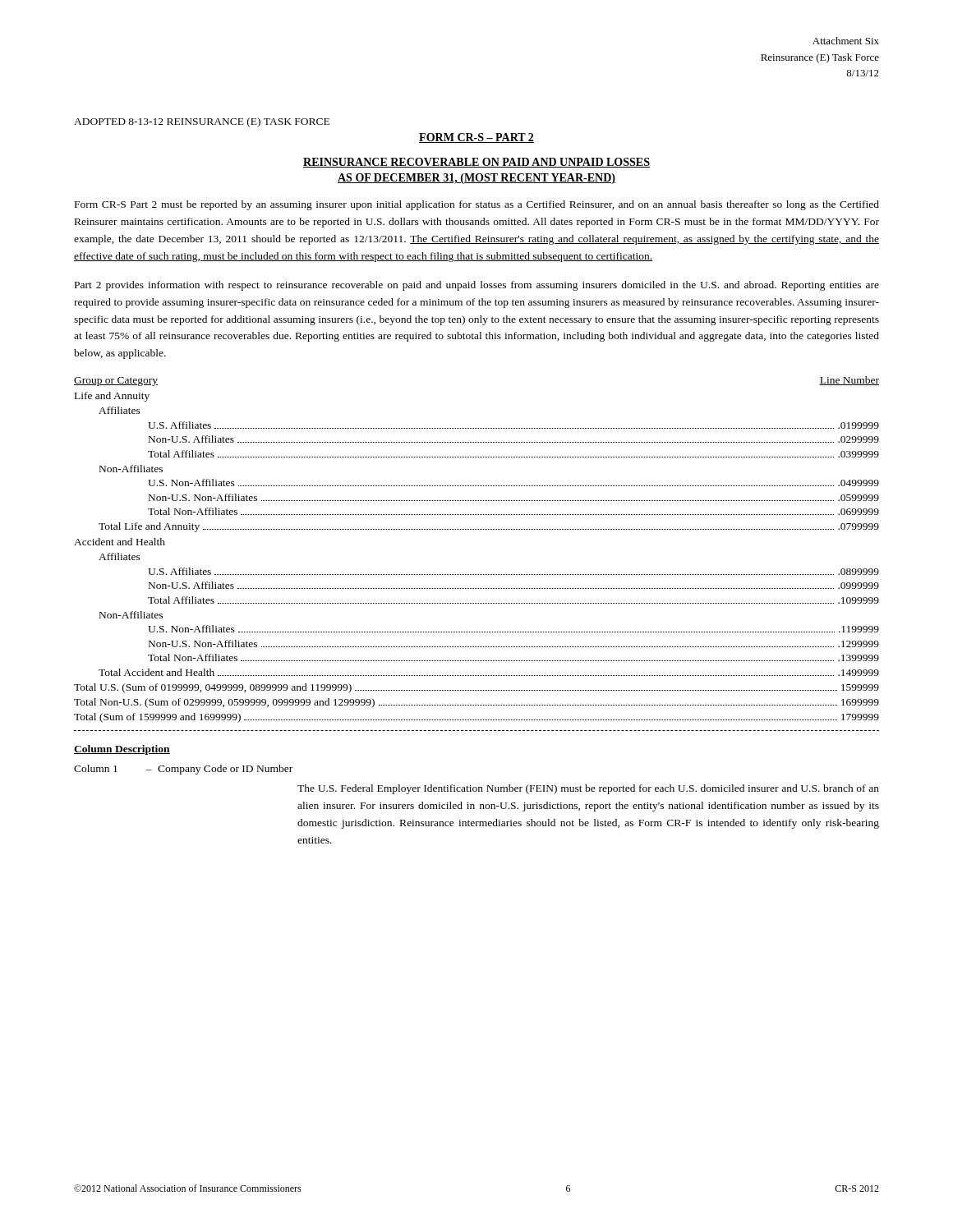Click on the list item that reads "Accident and Health"
This screenshot has width=953, height=1232.
[120, 542]
